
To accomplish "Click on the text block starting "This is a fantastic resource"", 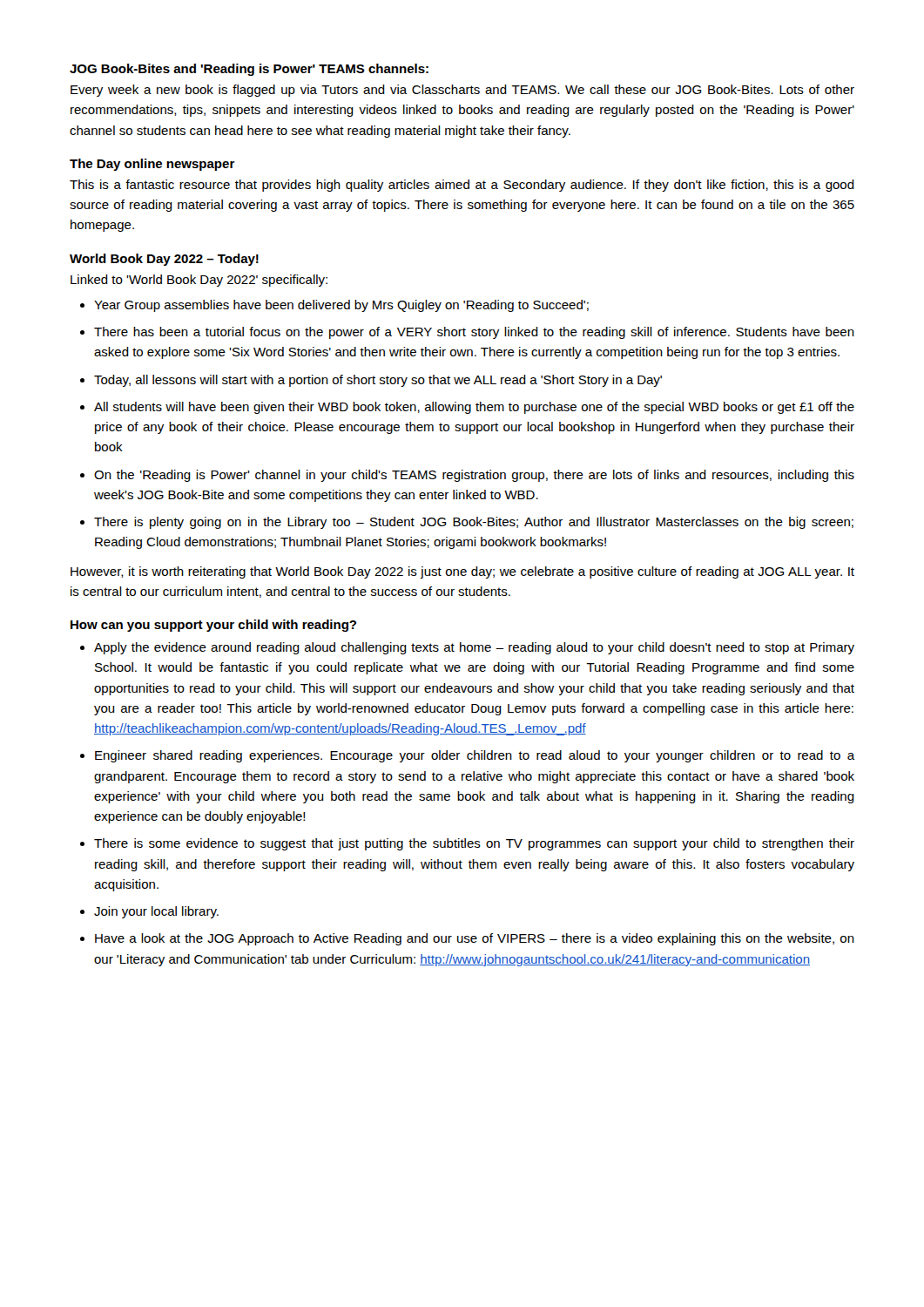I will point(462,204).
